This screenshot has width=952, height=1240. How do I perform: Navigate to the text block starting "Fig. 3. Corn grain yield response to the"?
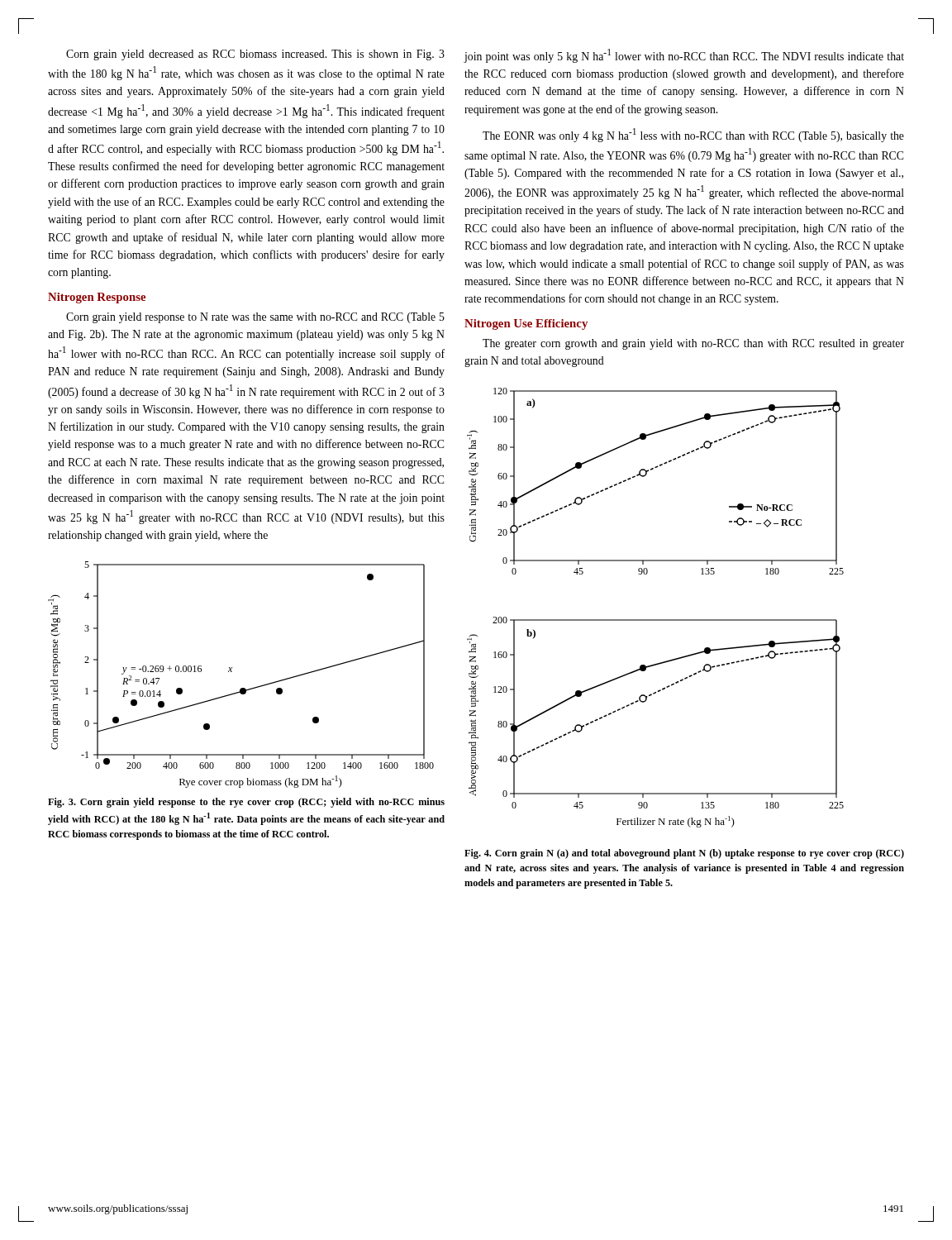click(246, 819)
